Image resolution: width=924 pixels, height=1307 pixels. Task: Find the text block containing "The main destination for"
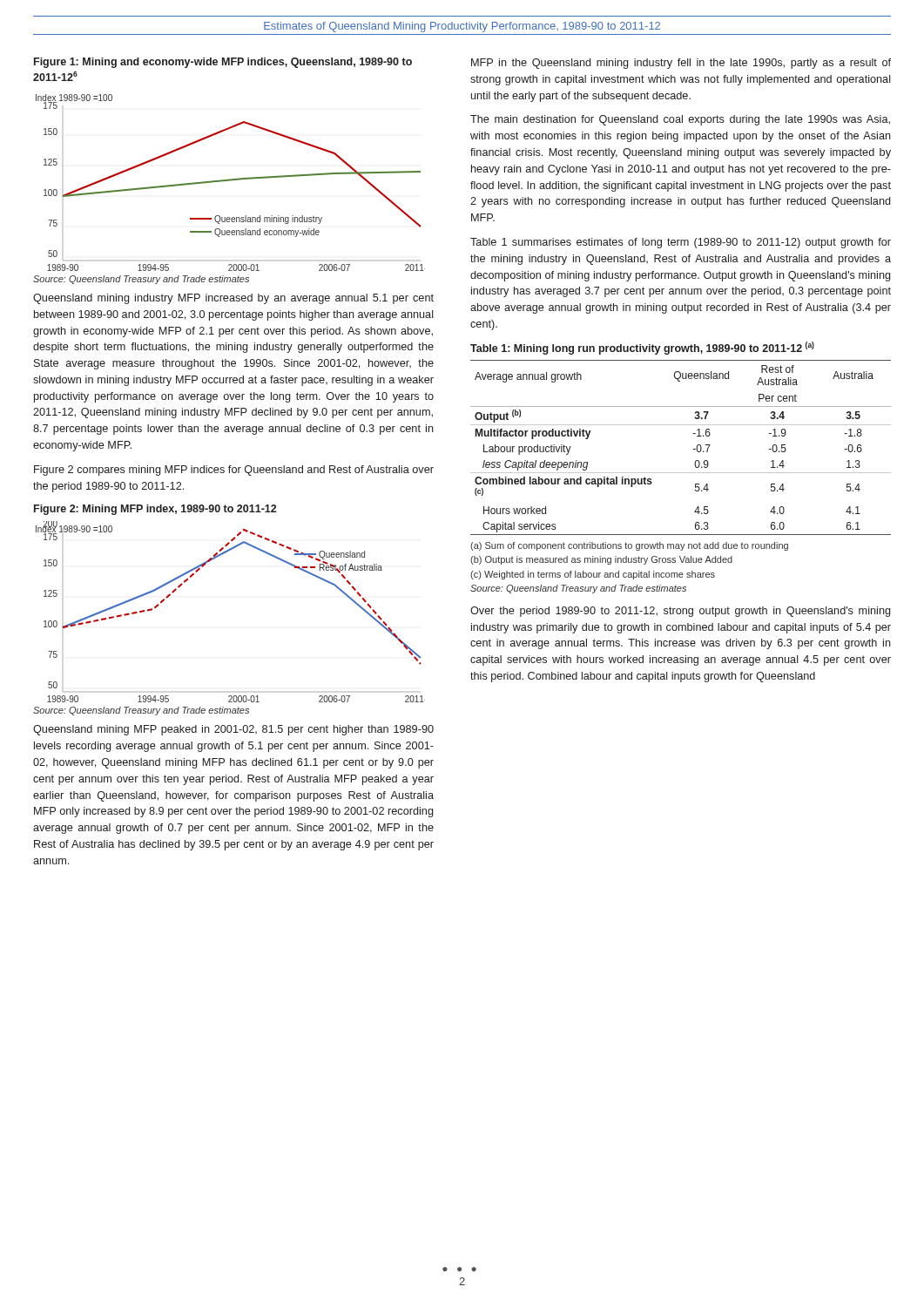pos(681,169)
